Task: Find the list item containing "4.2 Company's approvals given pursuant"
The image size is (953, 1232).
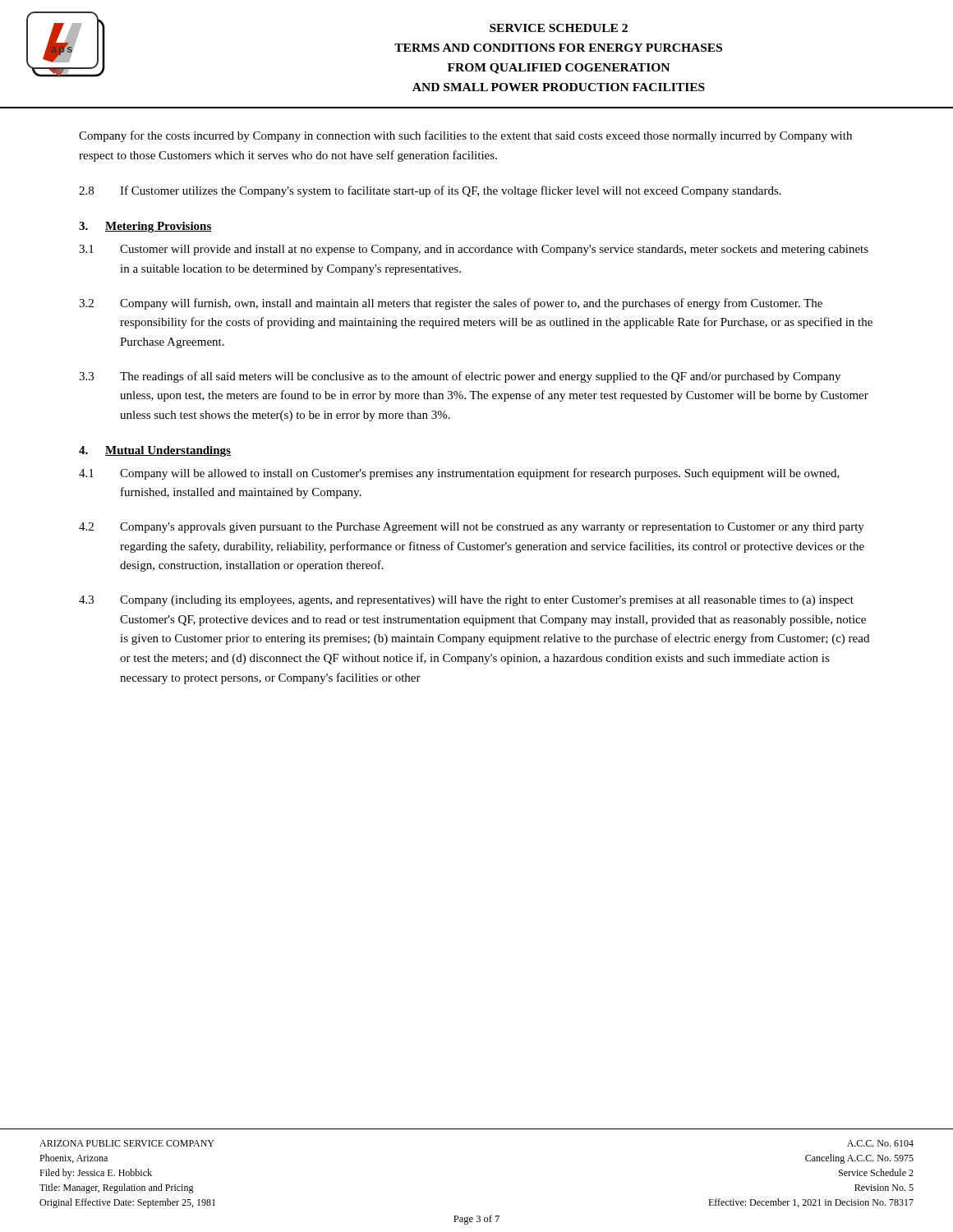Action: [x=476, y=547]
